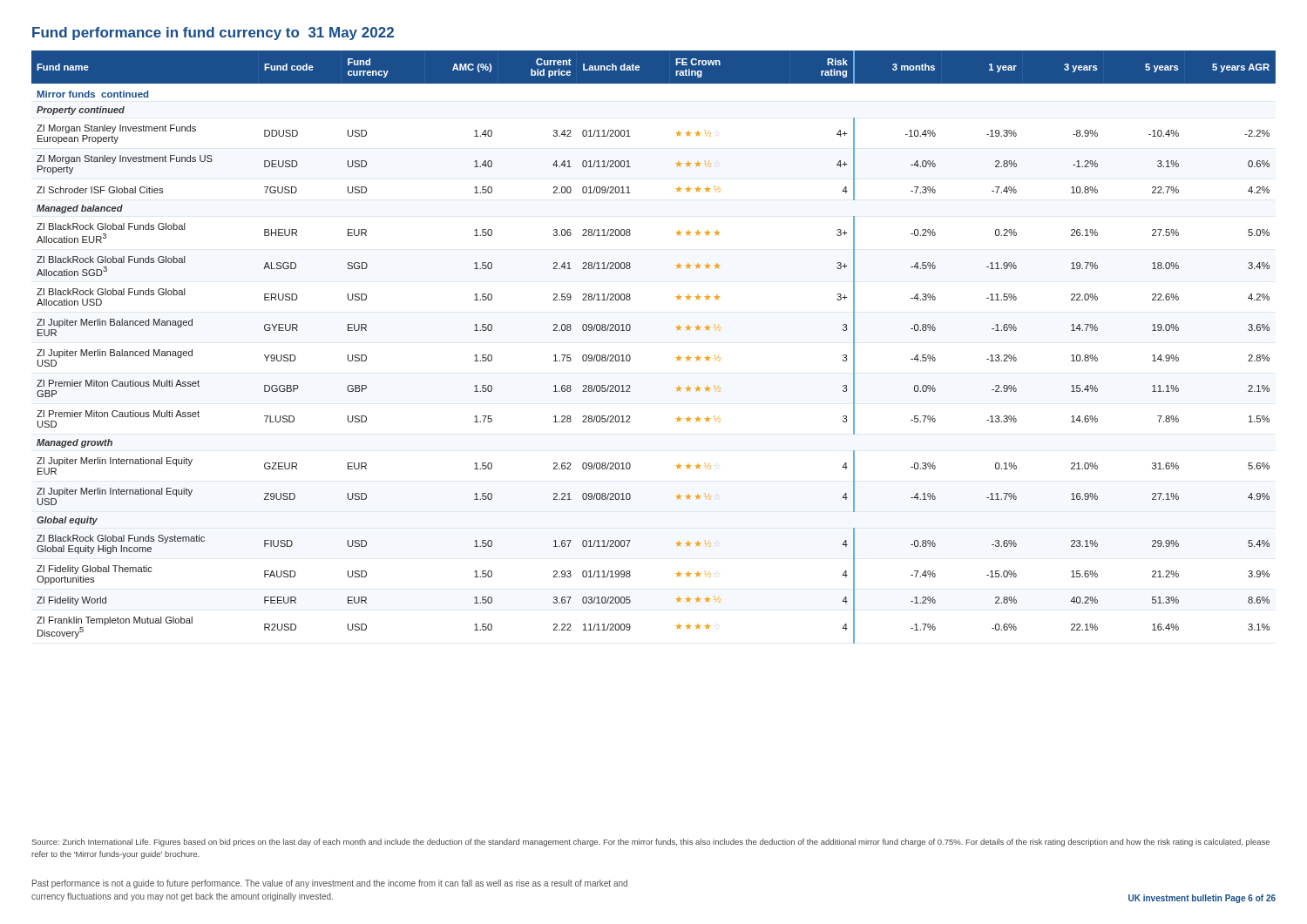Find the text starting "Source: Zurich International"

[x=651, y=848]
